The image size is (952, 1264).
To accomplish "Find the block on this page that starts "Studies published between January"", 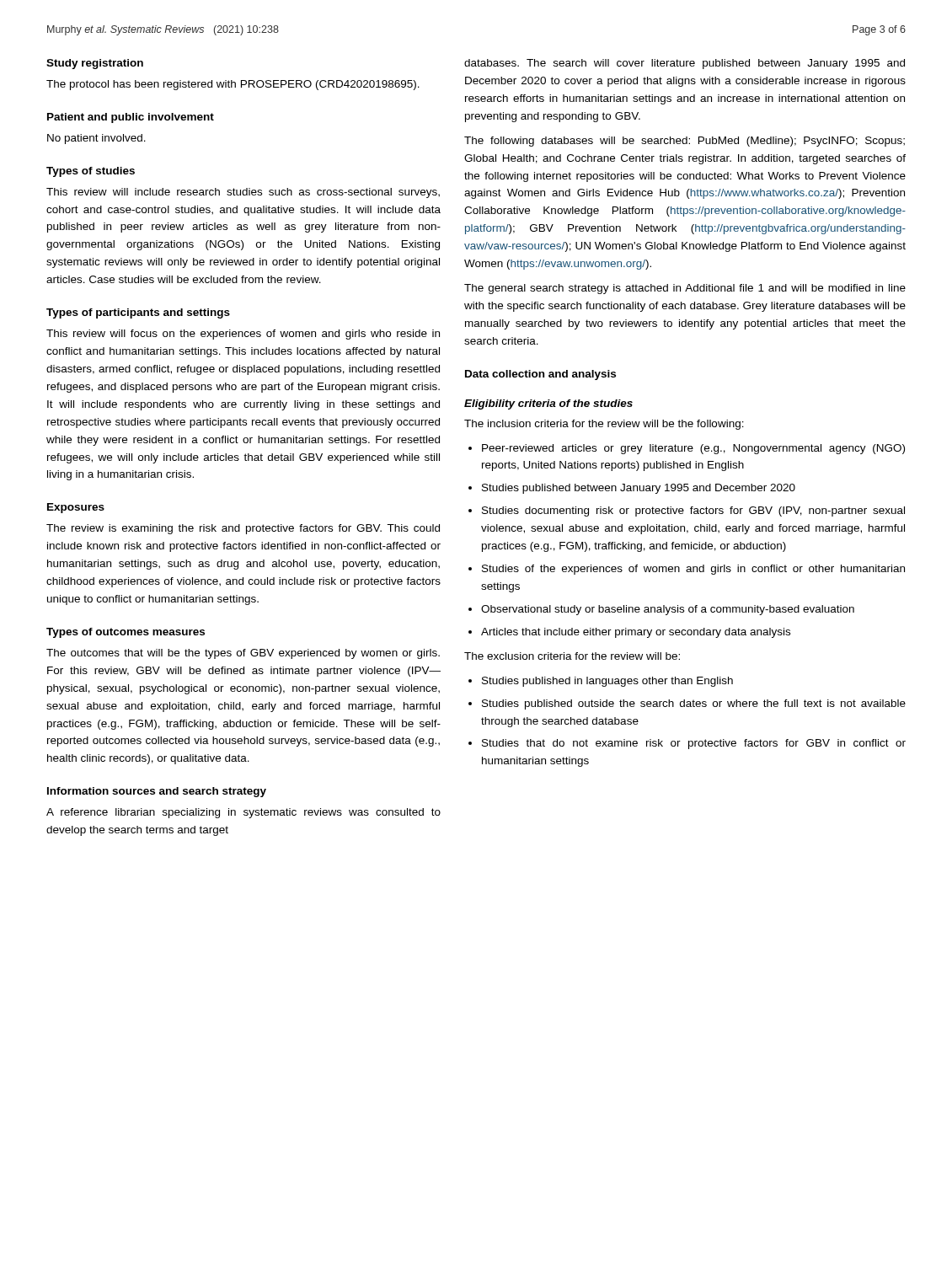I will 638,488.
